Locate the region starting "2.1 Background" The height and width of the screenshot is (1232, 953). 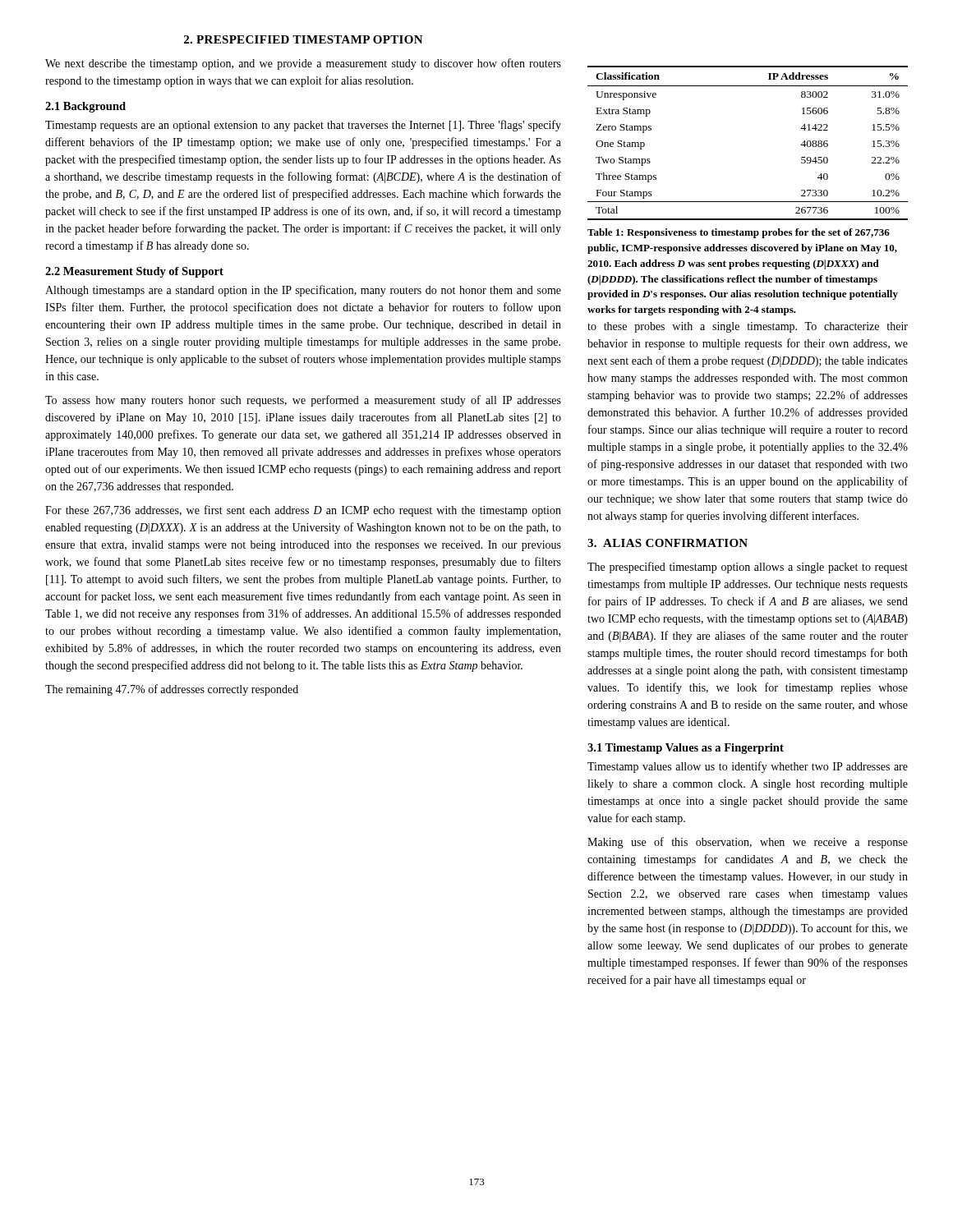point(85,107)
